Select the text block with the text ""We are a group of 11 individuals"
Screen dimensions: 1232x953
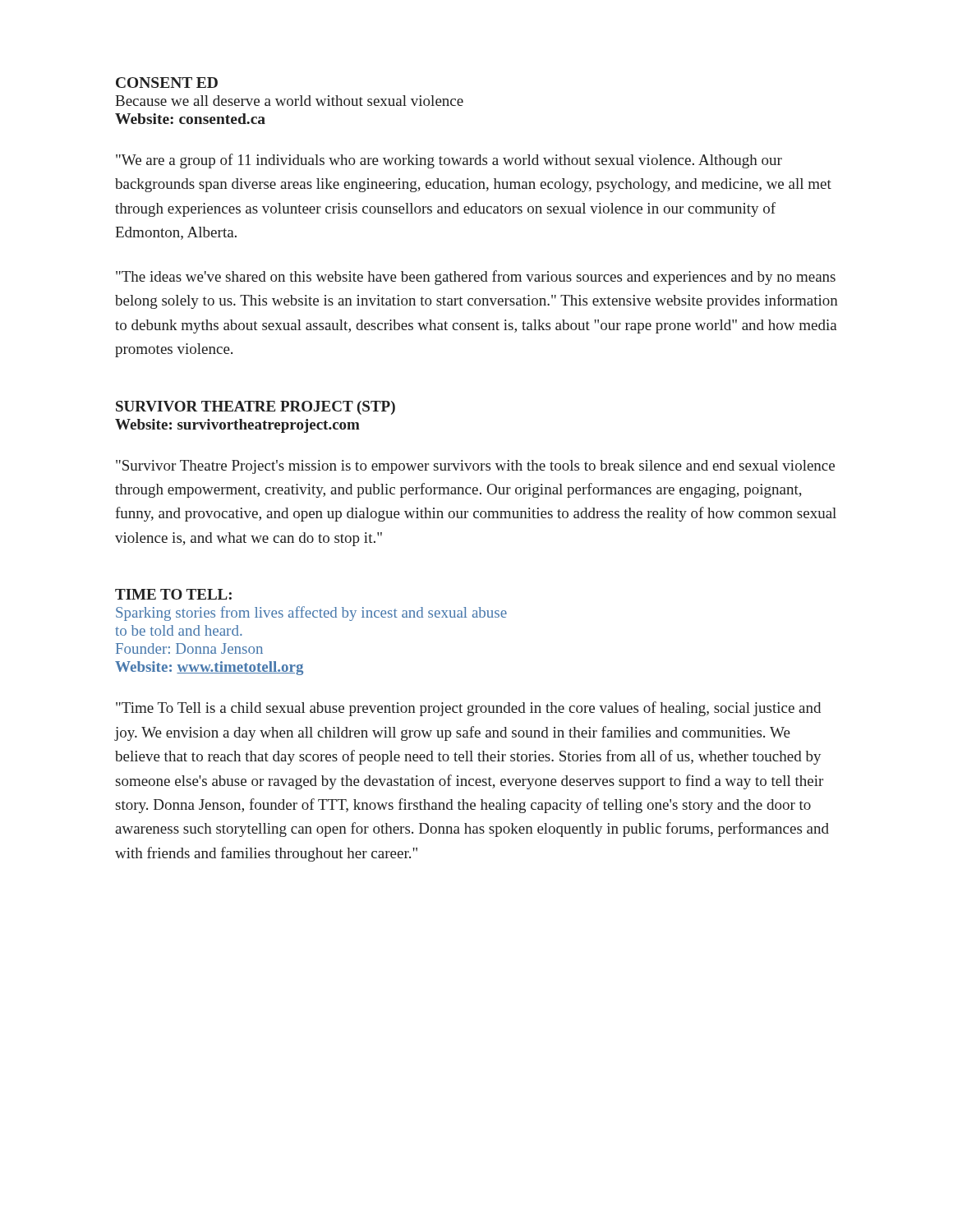click(473, 196)
